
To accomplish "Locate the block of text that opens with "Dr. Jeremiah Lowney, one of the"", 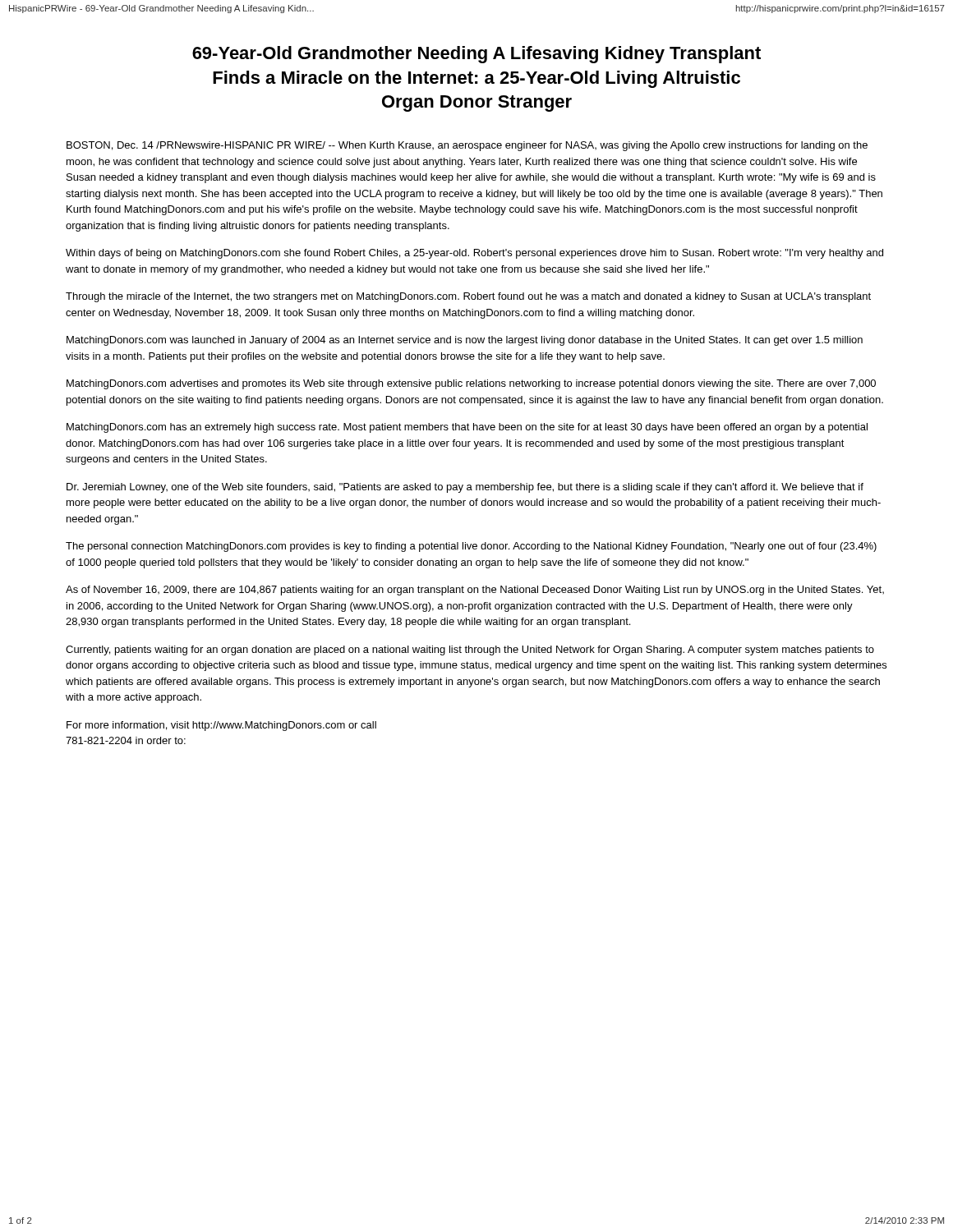I will (x=473, y=502).
